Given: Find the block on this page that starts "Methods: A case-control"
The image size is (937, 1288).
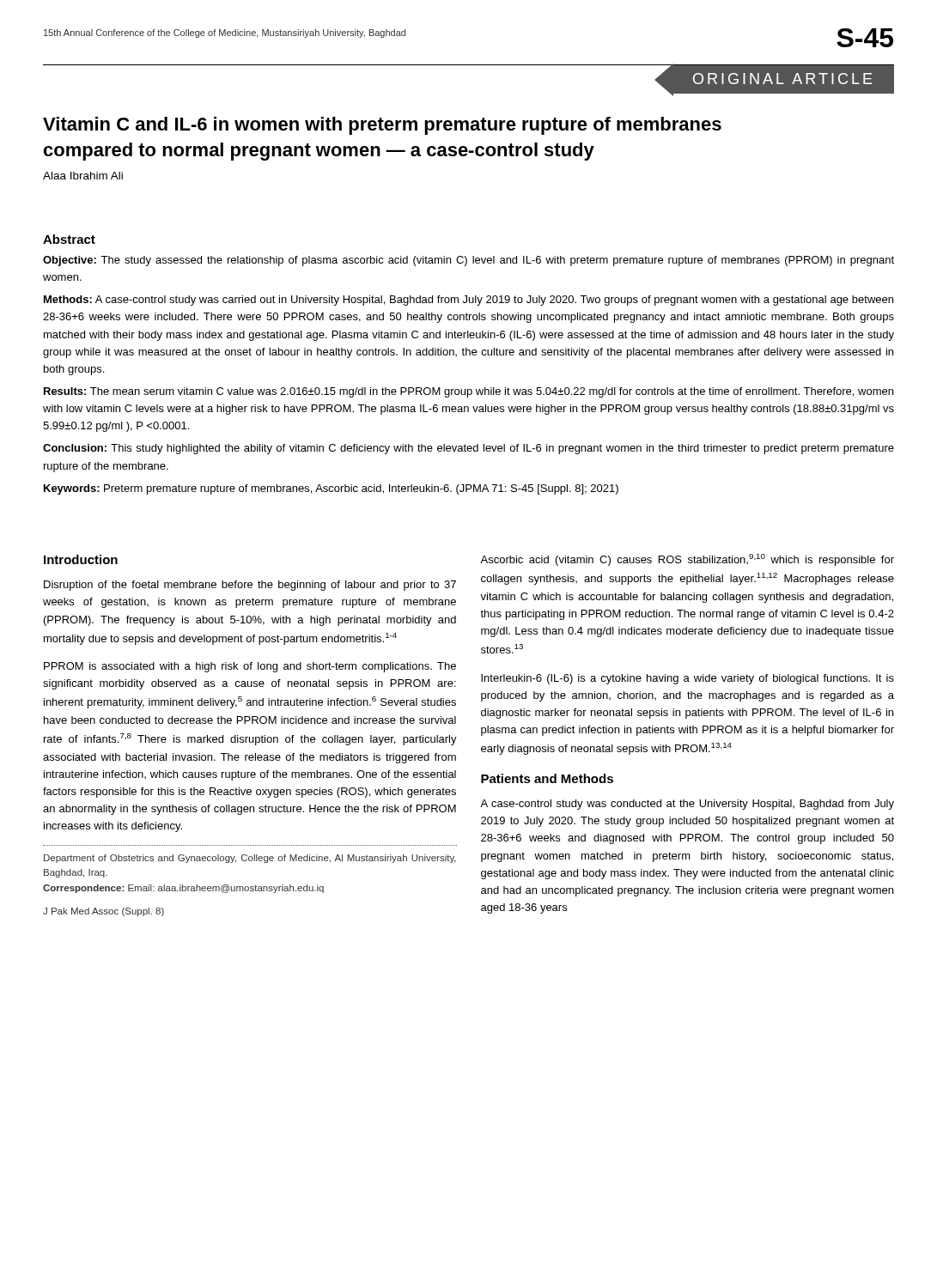Looking at the screenshot, I should [468, 334].
